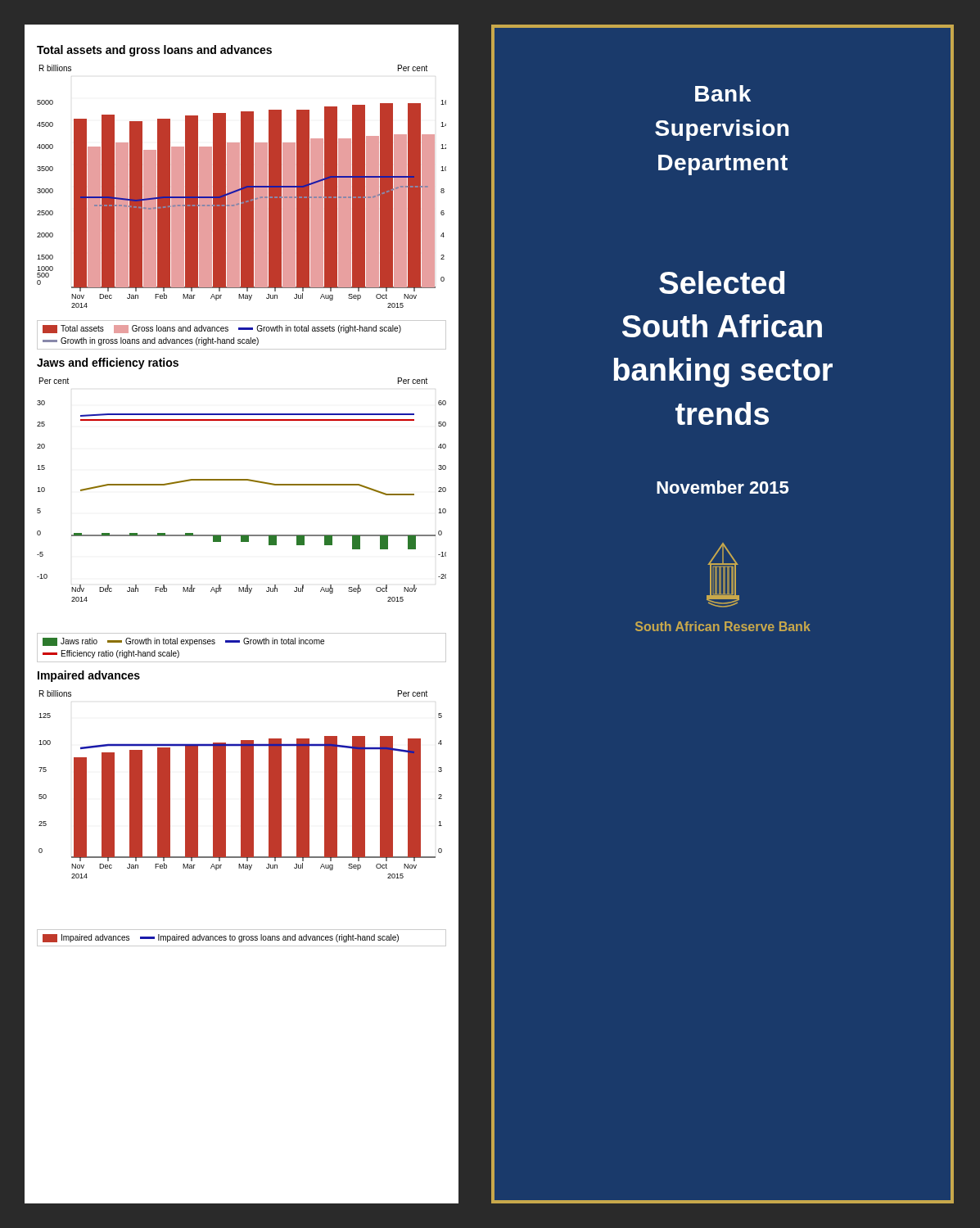980x1228 pixels.
Task: Click on the text containing "November 2015"
Action: (723, 487)
